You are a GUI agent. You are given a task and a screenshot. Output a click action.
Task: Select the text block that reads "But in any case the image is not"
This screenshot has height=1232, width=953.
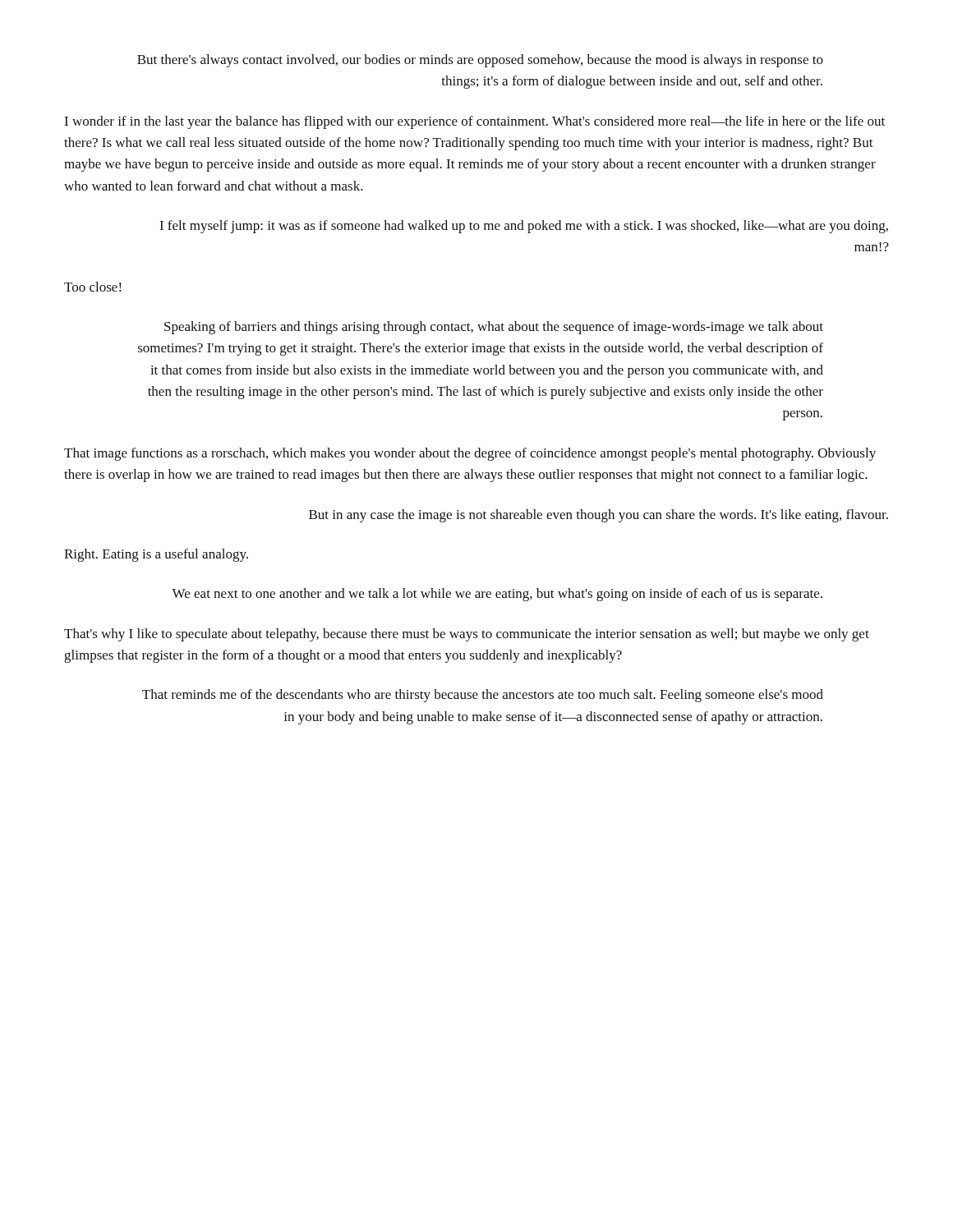coord(599,514)
